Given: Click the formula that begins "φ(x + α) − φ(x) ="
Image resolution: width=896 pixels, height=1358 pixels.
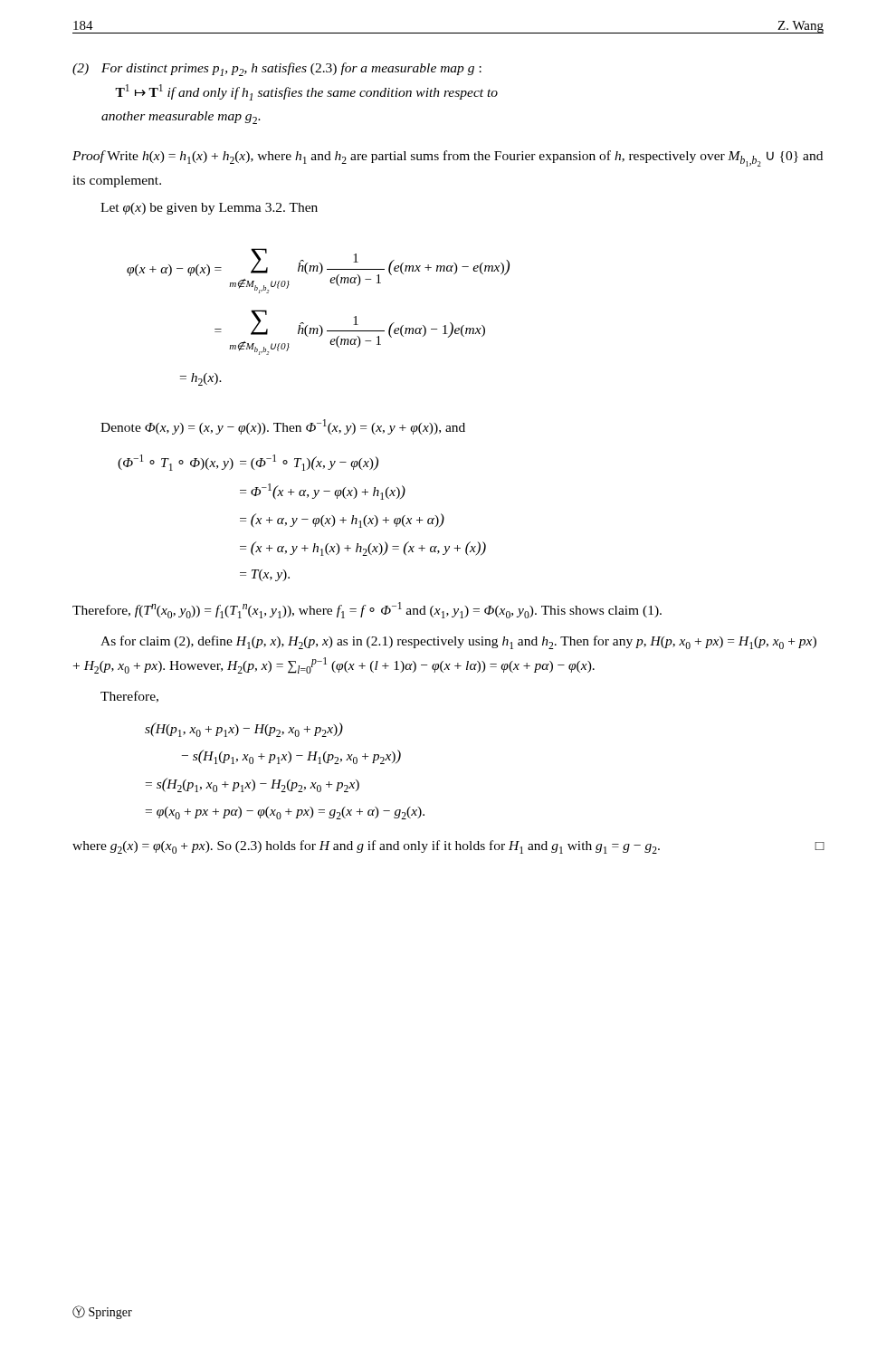Looking at the screenshot, I should coord(318,317).
